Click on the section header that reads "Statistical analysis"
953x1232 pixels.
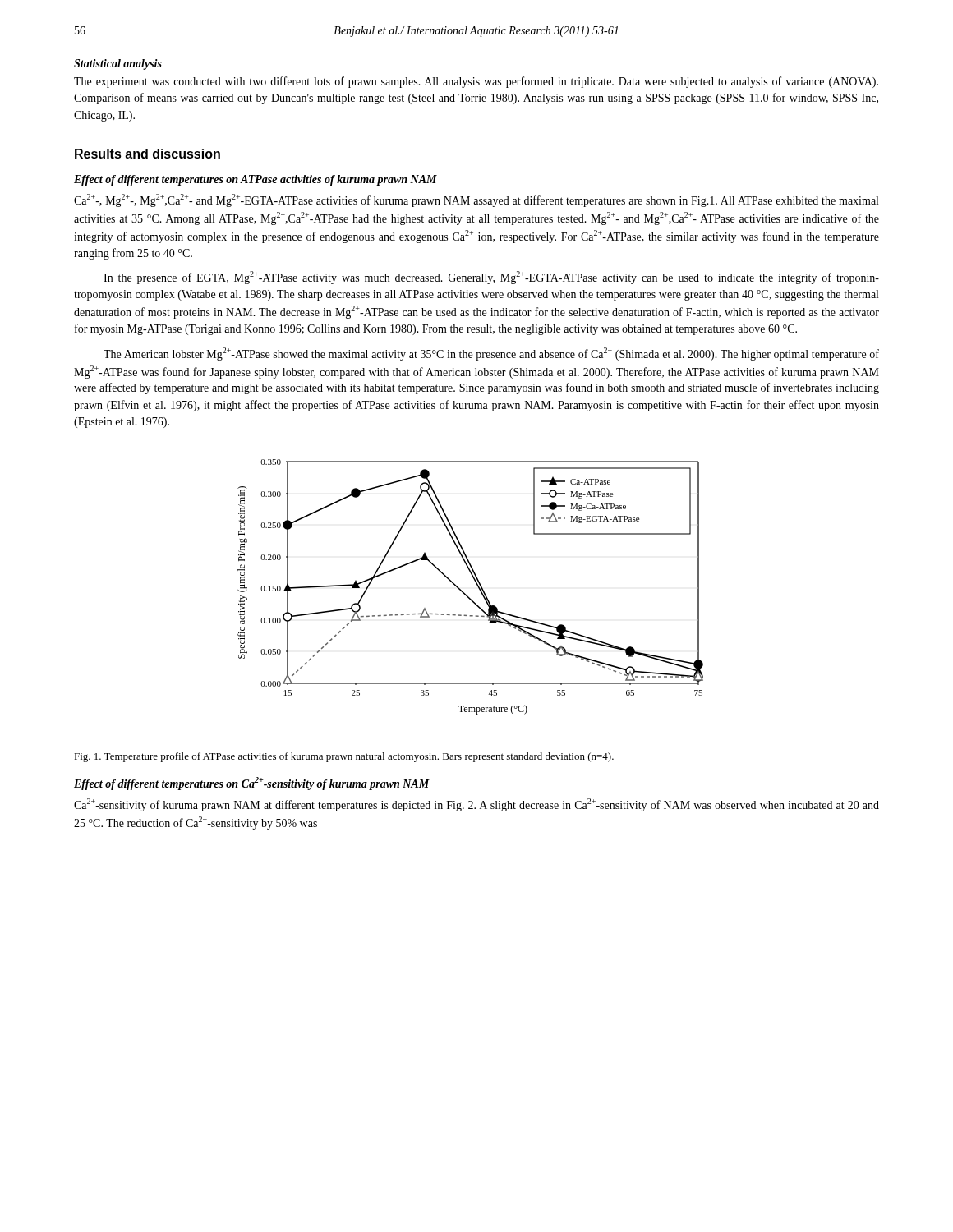(x=118, y=64)
